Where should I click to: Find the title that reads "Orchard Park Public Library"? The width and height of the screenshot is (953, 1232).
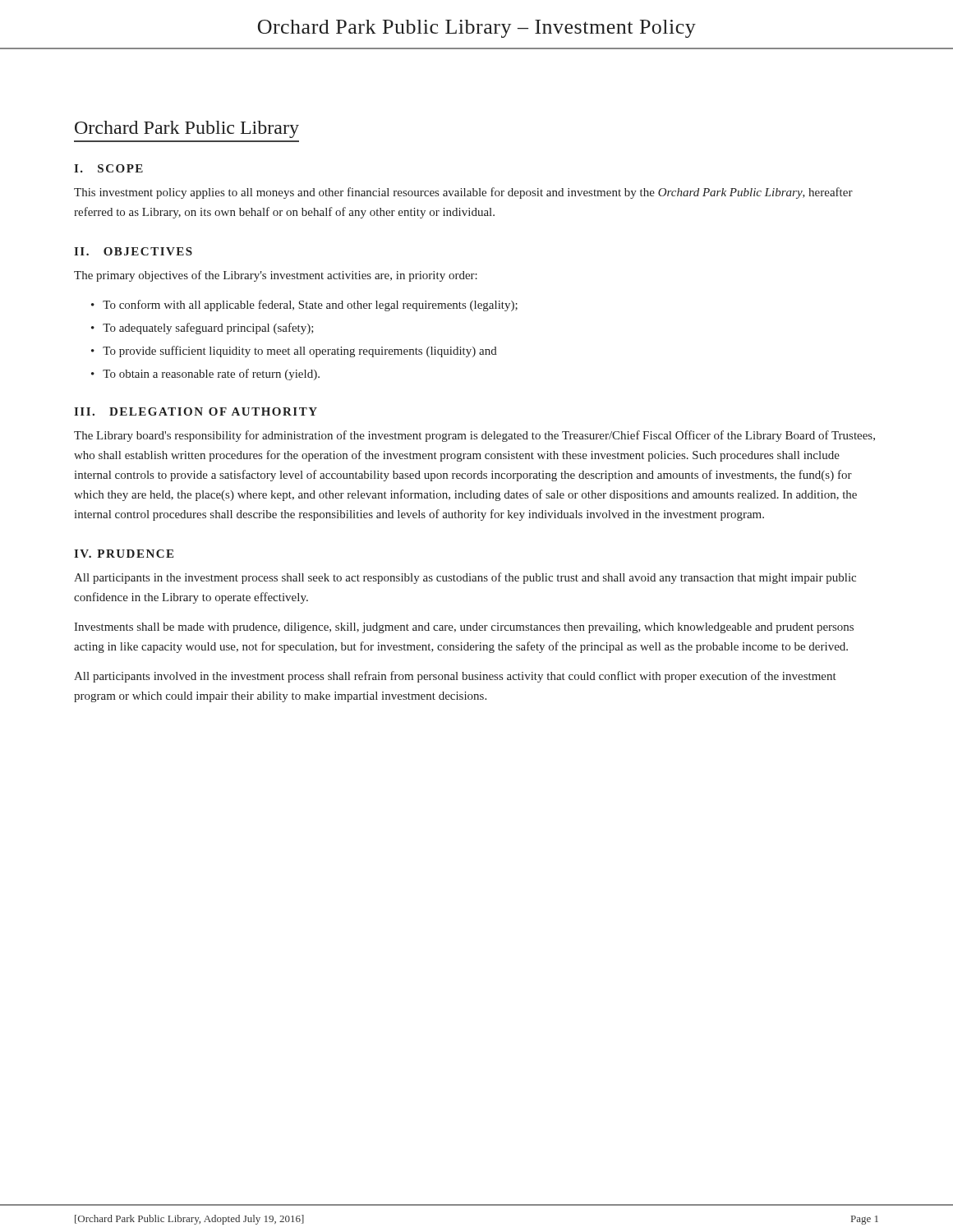tap(186, 129)
